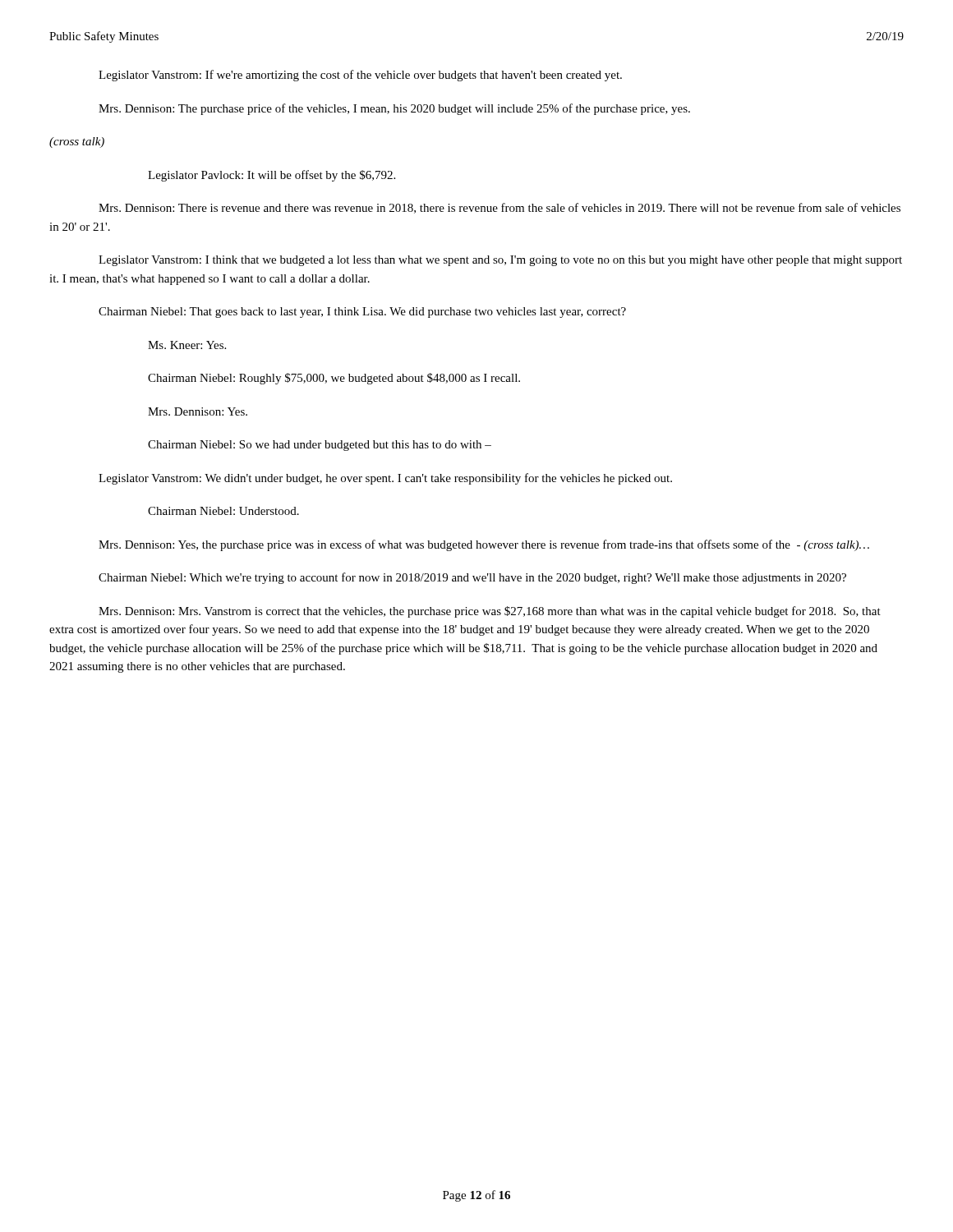Find the element starting "Mrs. Dennison: Yes."
Viewport: 953px width, 1232px height.
click(x=198, y=411)
